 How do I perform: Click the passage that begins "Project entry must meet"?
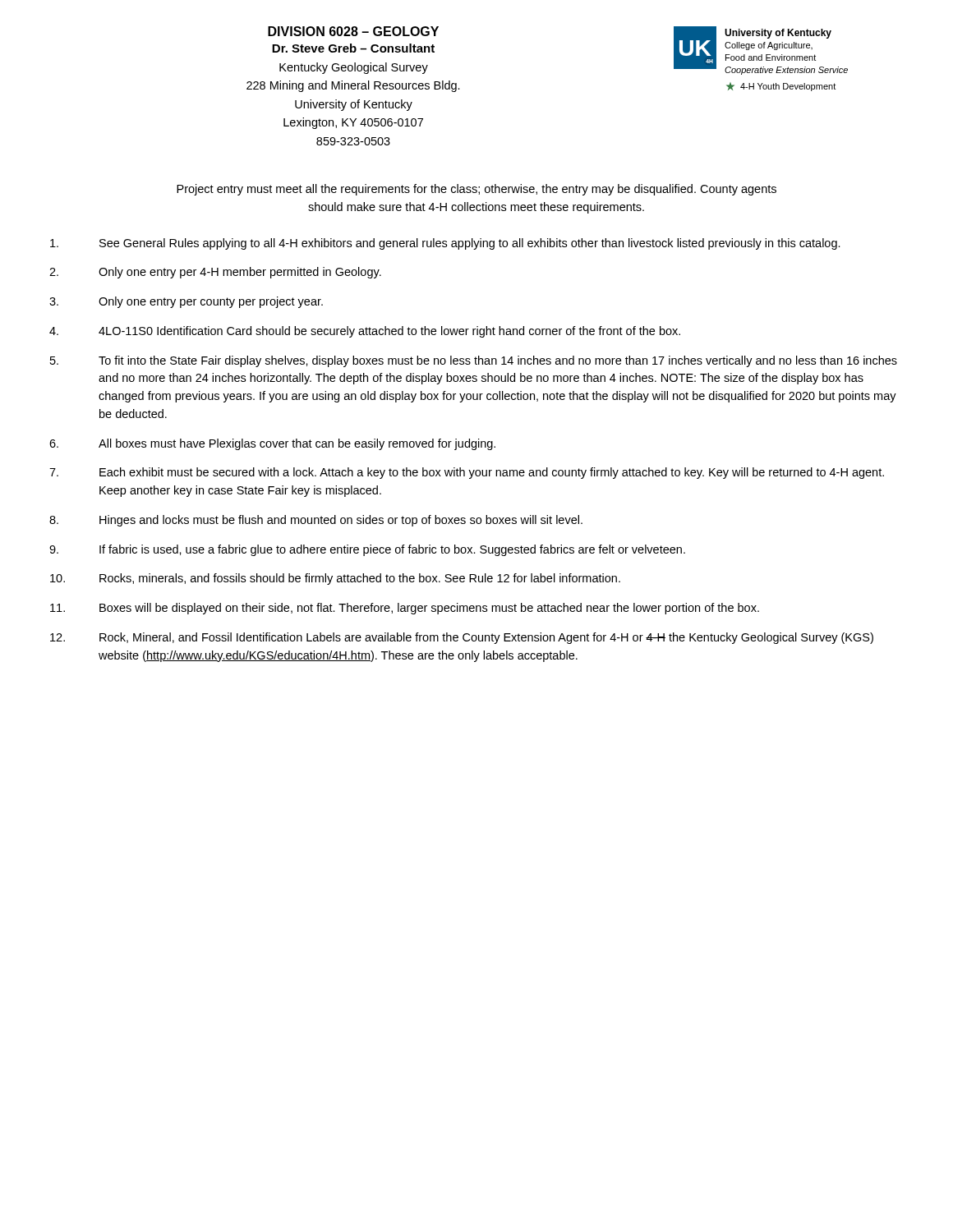(x=476, y=198)
